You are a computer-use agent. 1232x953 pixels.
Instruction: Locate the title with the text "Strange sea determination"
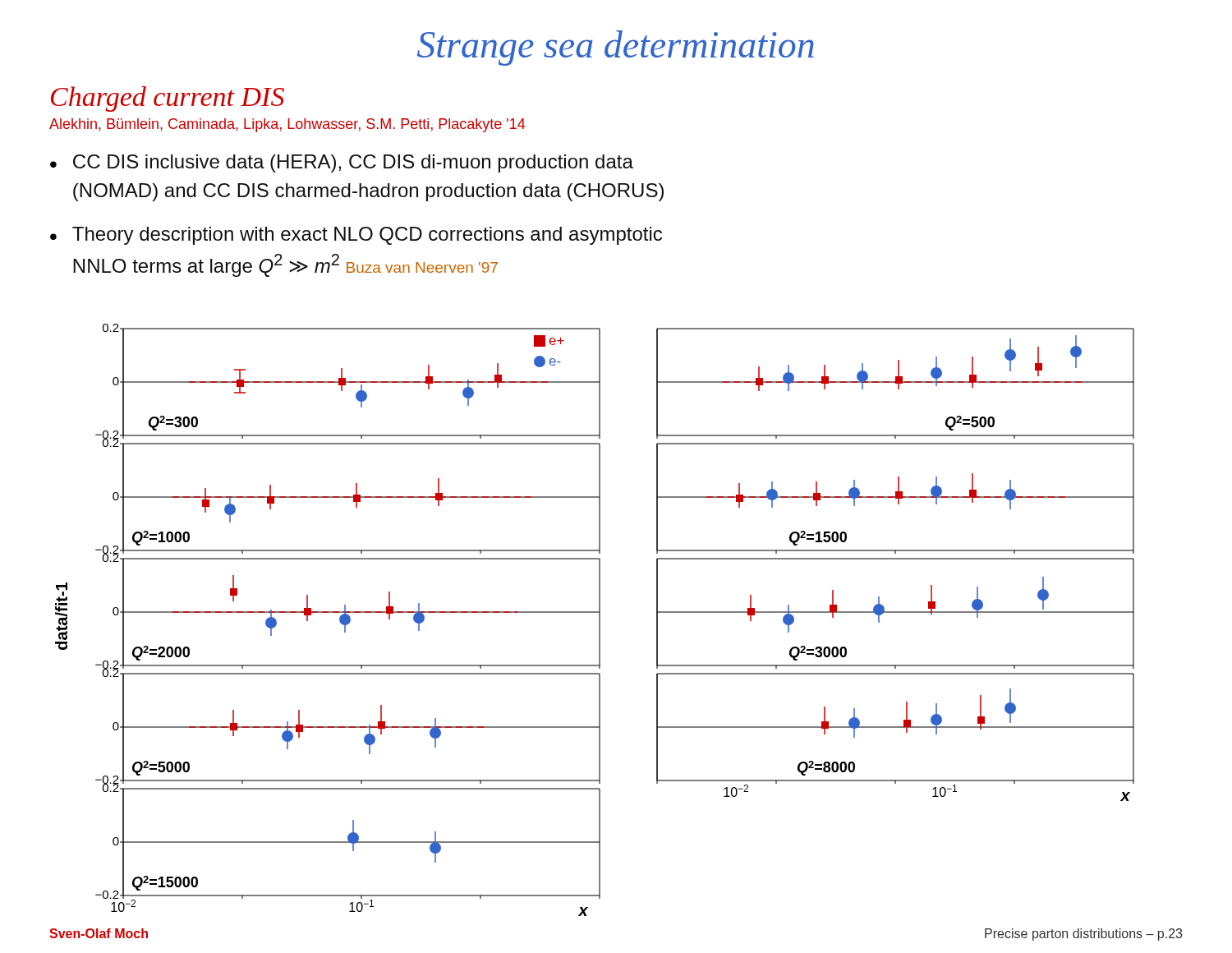click(616, 45)
